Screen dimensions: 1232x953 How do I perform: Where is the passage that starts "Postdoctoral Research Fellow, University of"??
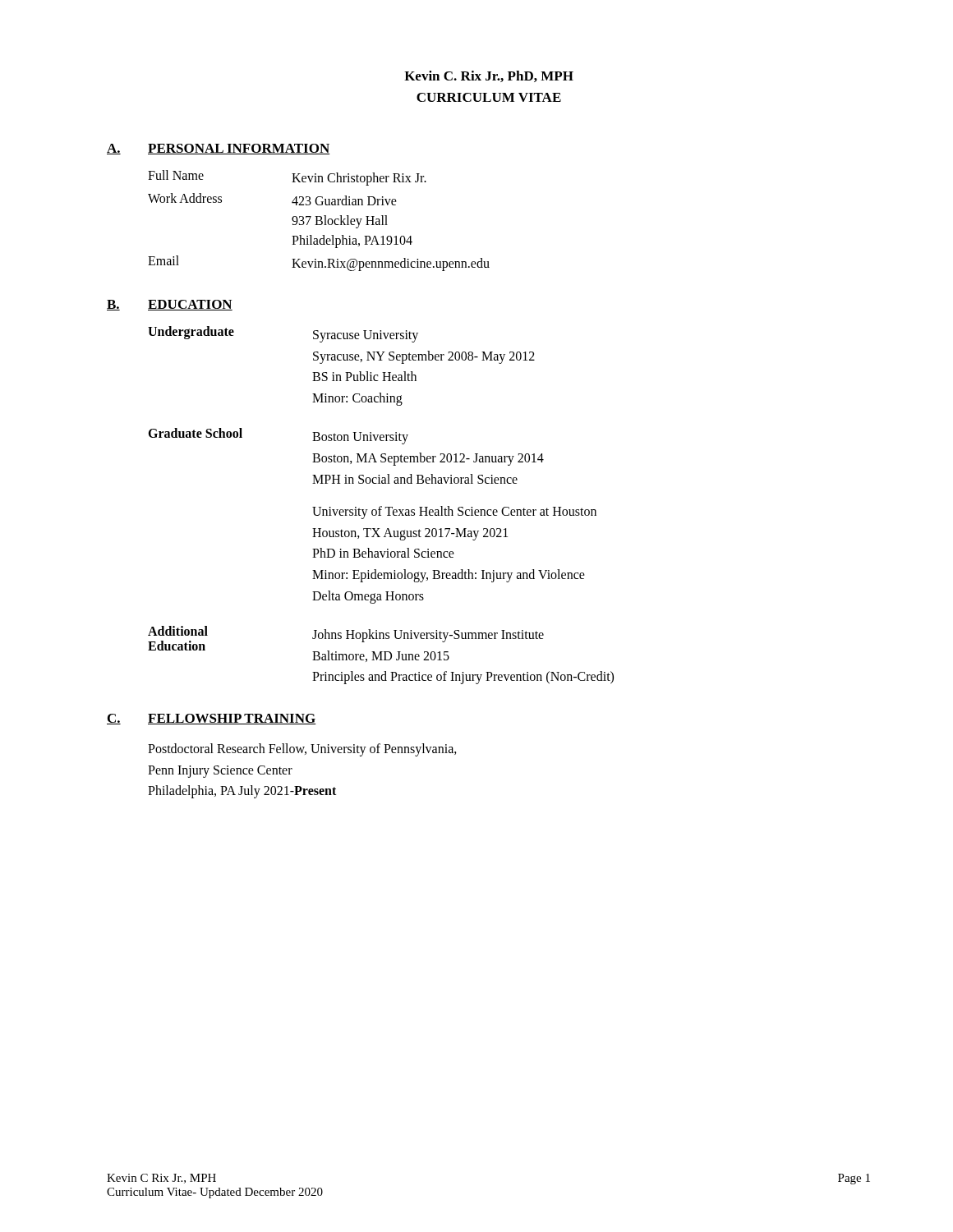302,770
